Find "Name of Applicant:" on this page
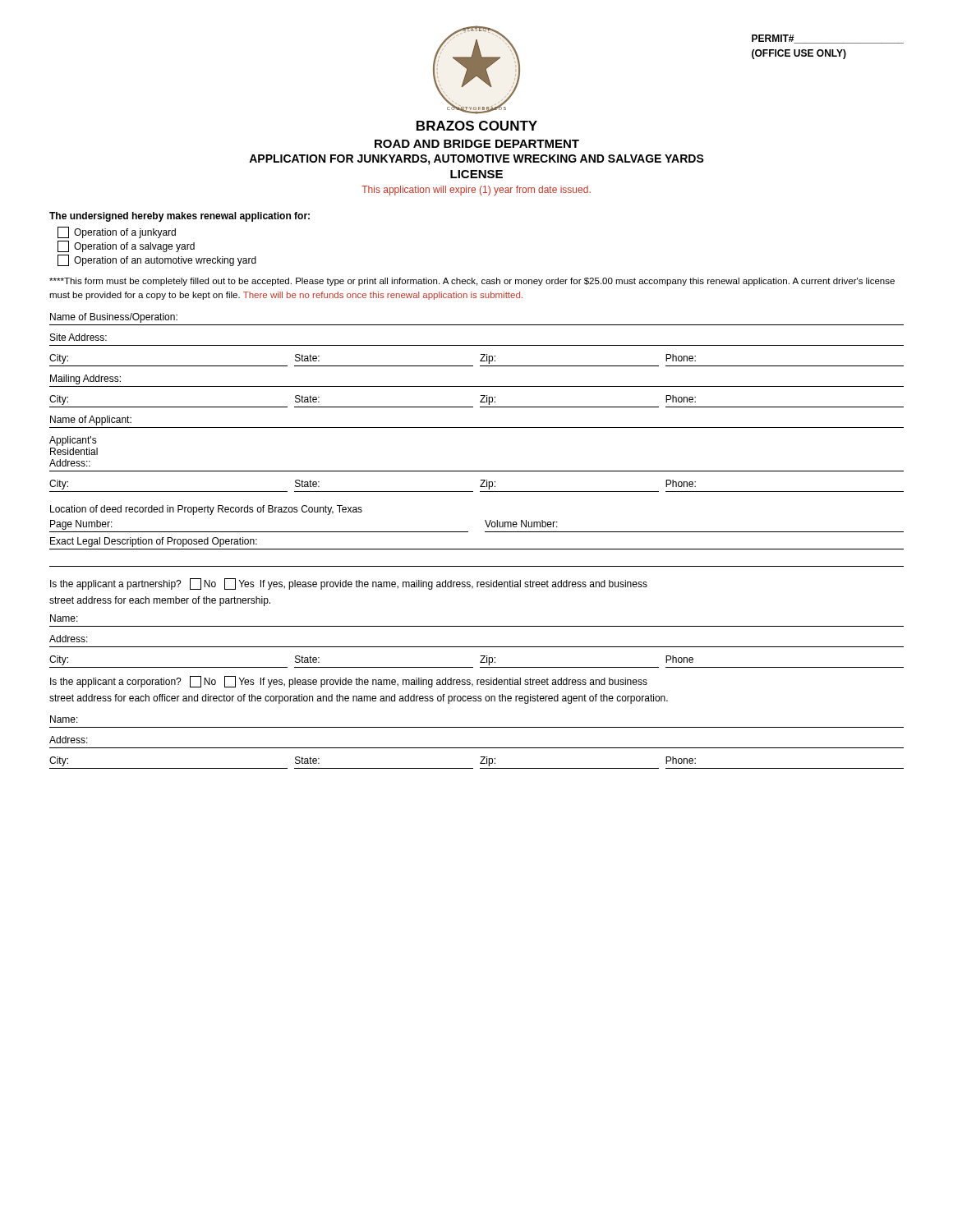The image size is (953, 1232). tap(476, 421)
